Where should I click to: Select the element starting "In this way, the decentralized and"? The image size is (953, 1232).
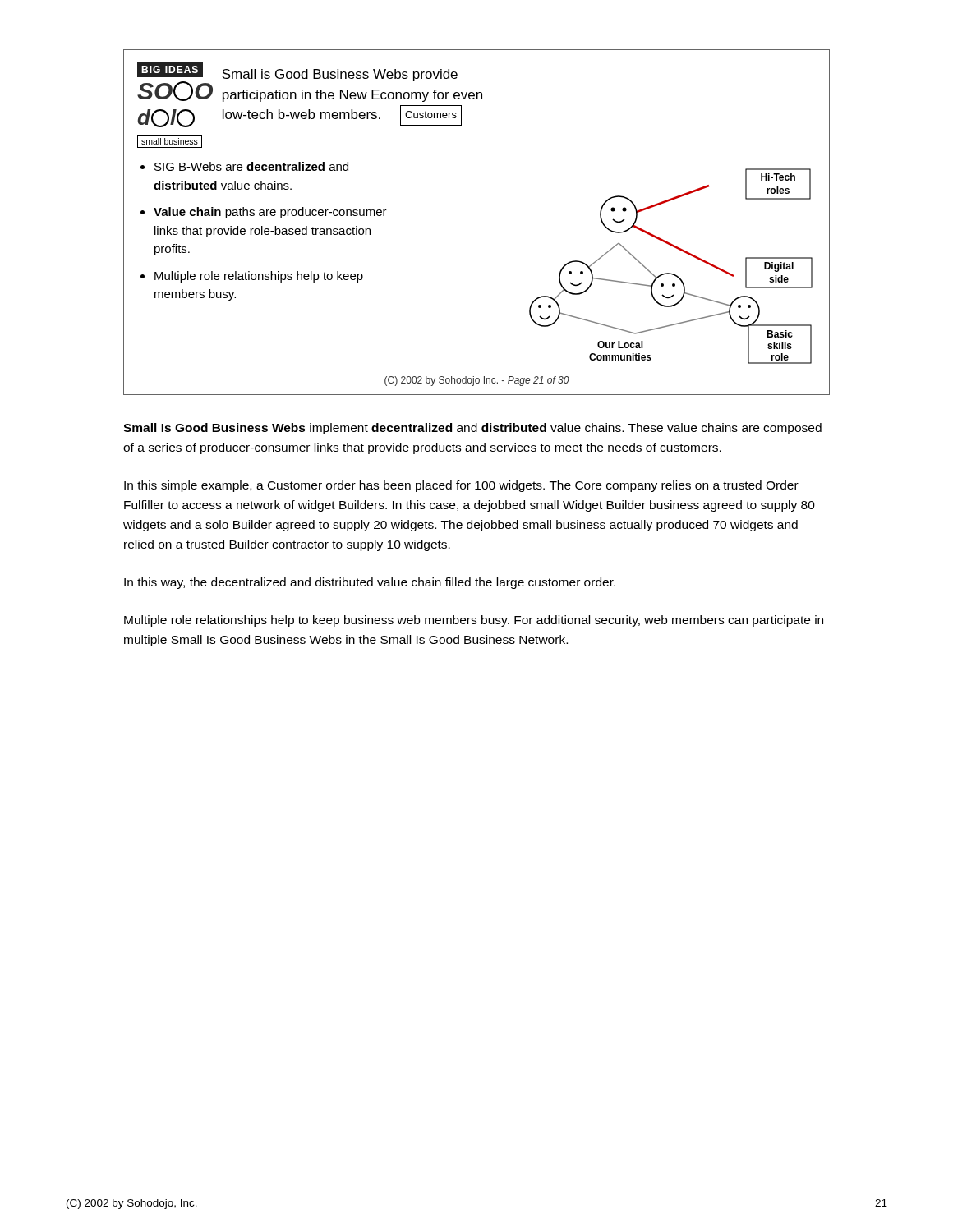(370, 582)
